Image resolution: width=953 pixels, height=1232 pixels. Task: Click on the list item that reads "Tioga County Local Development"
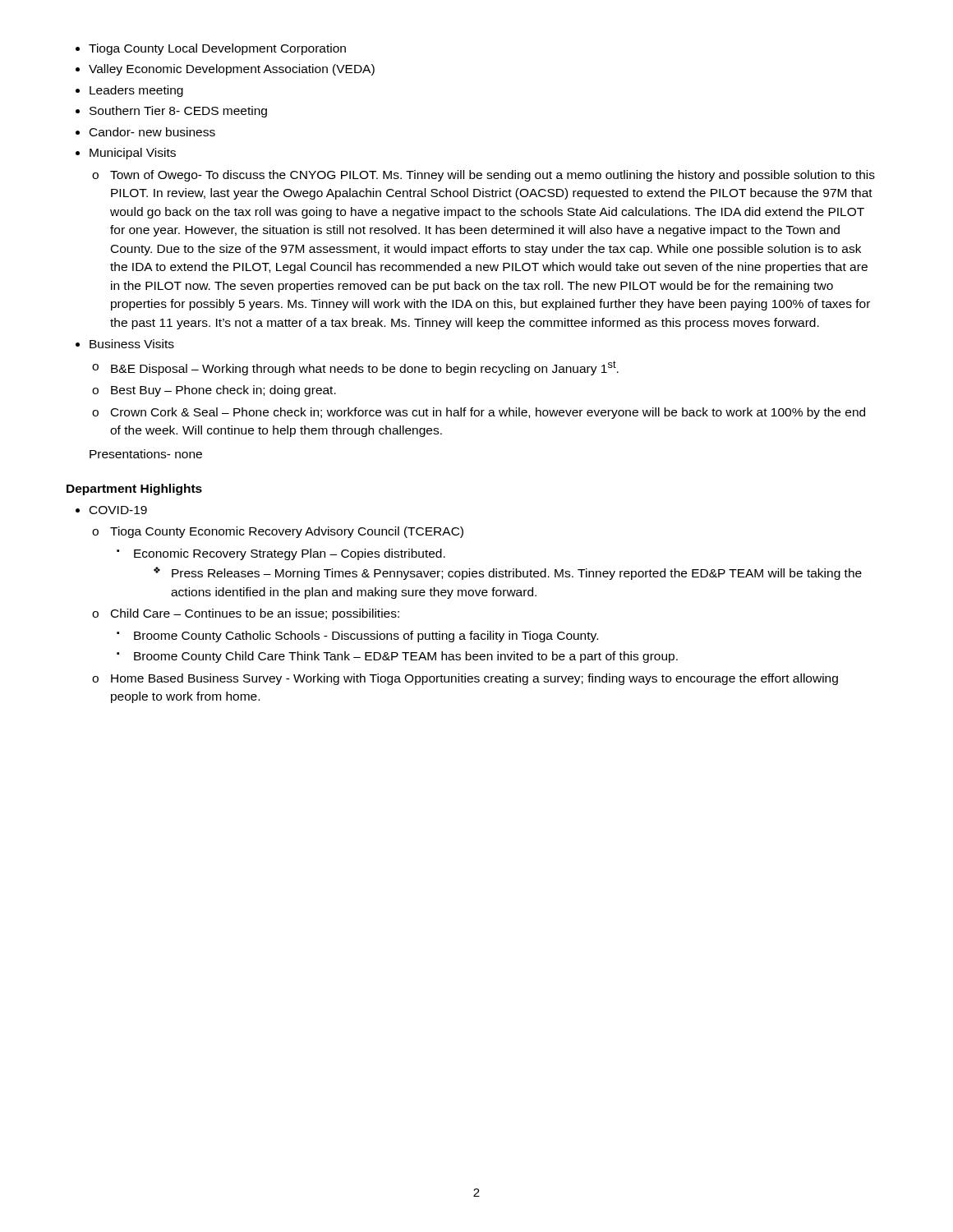coord(218,48)
